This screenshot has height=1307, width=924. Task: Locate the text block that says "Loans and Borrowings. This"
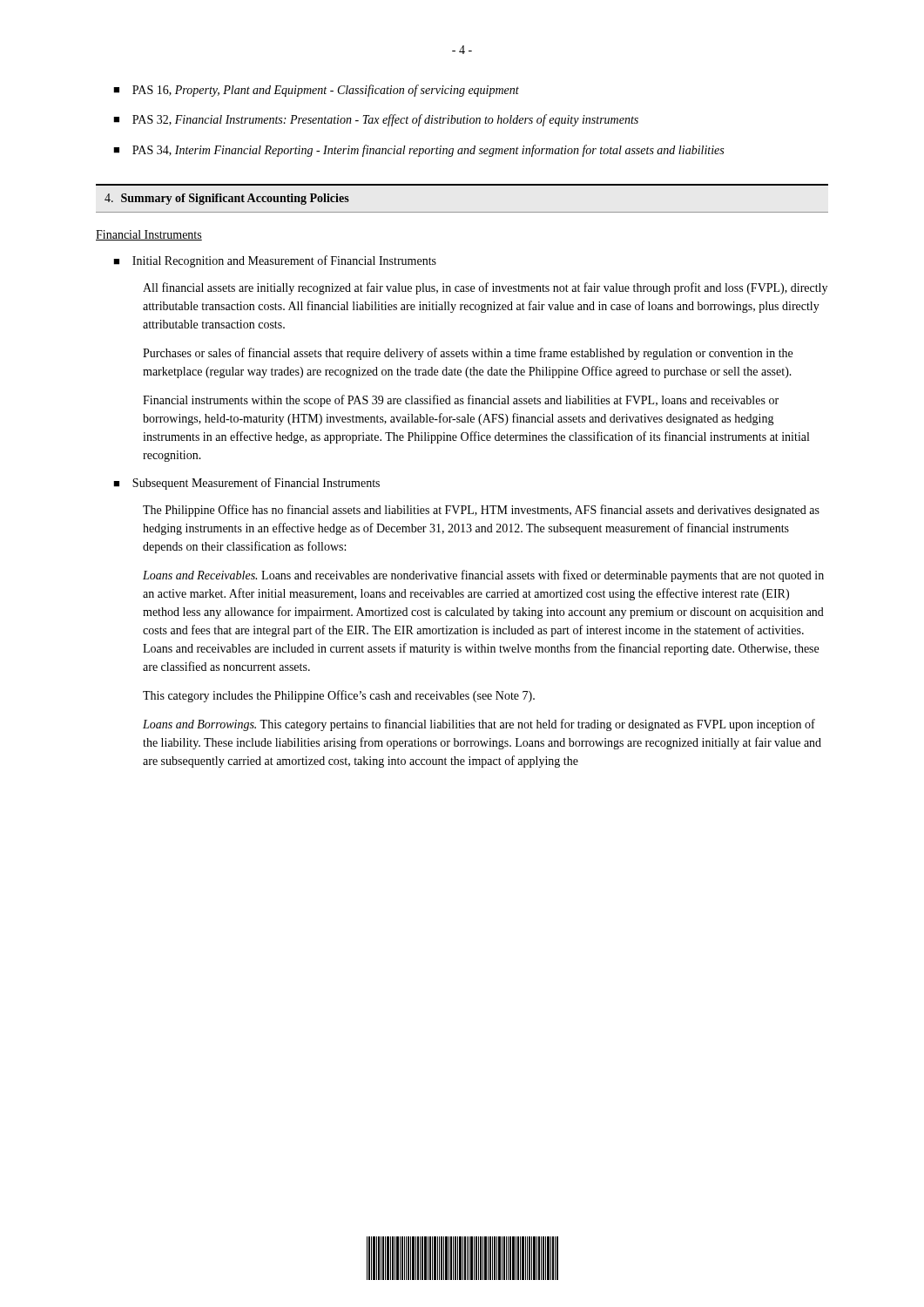click(x=482, y=743)
